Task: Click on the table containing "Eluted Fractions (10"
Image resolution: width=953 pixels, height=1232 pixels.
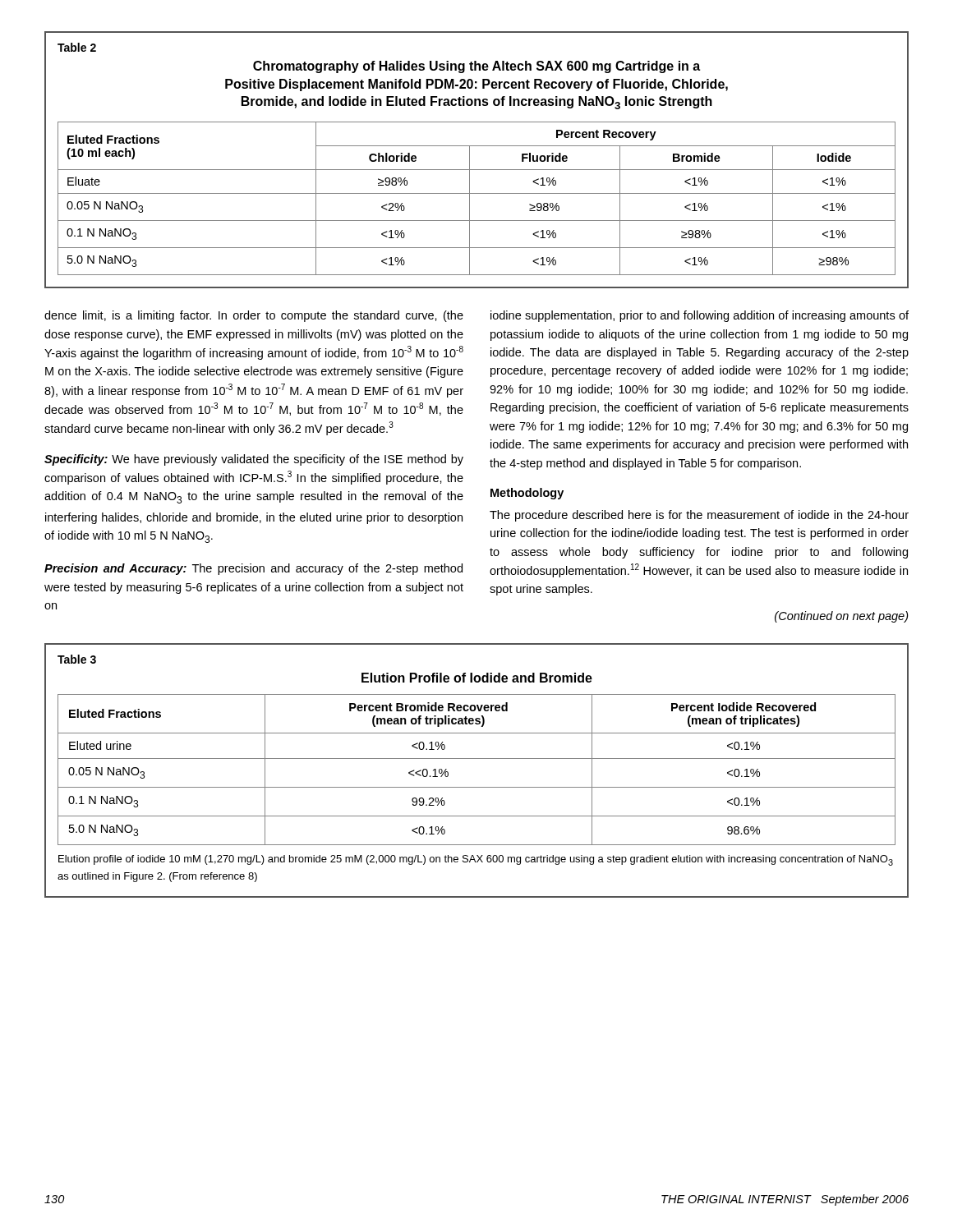Action: tap(476, 160)
